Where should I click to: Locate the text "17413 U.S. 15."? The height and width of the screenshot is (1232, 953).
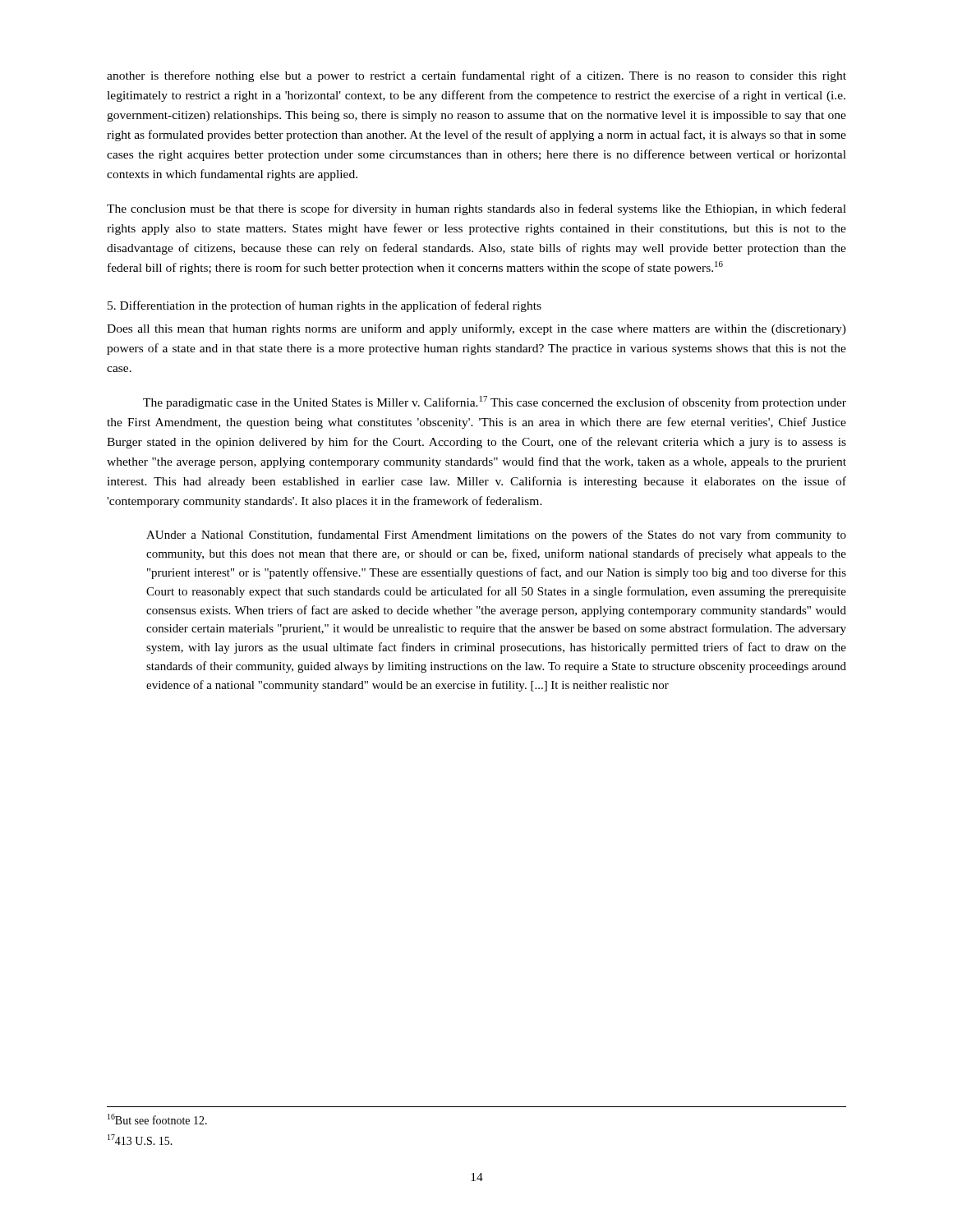(140, 1140)
